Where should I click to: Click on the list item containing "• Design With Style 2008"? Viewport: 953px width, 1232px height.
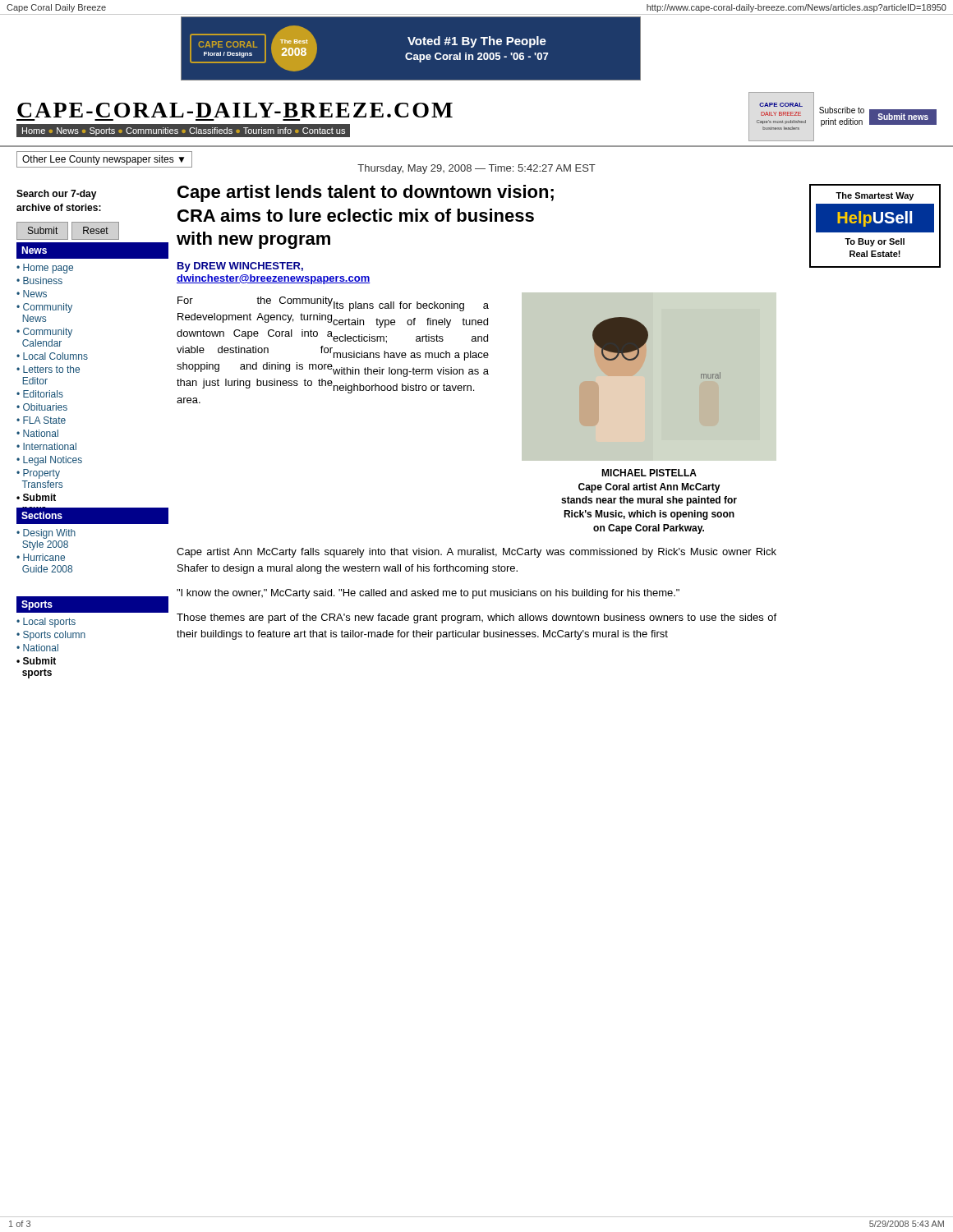(x=46, y=539)
